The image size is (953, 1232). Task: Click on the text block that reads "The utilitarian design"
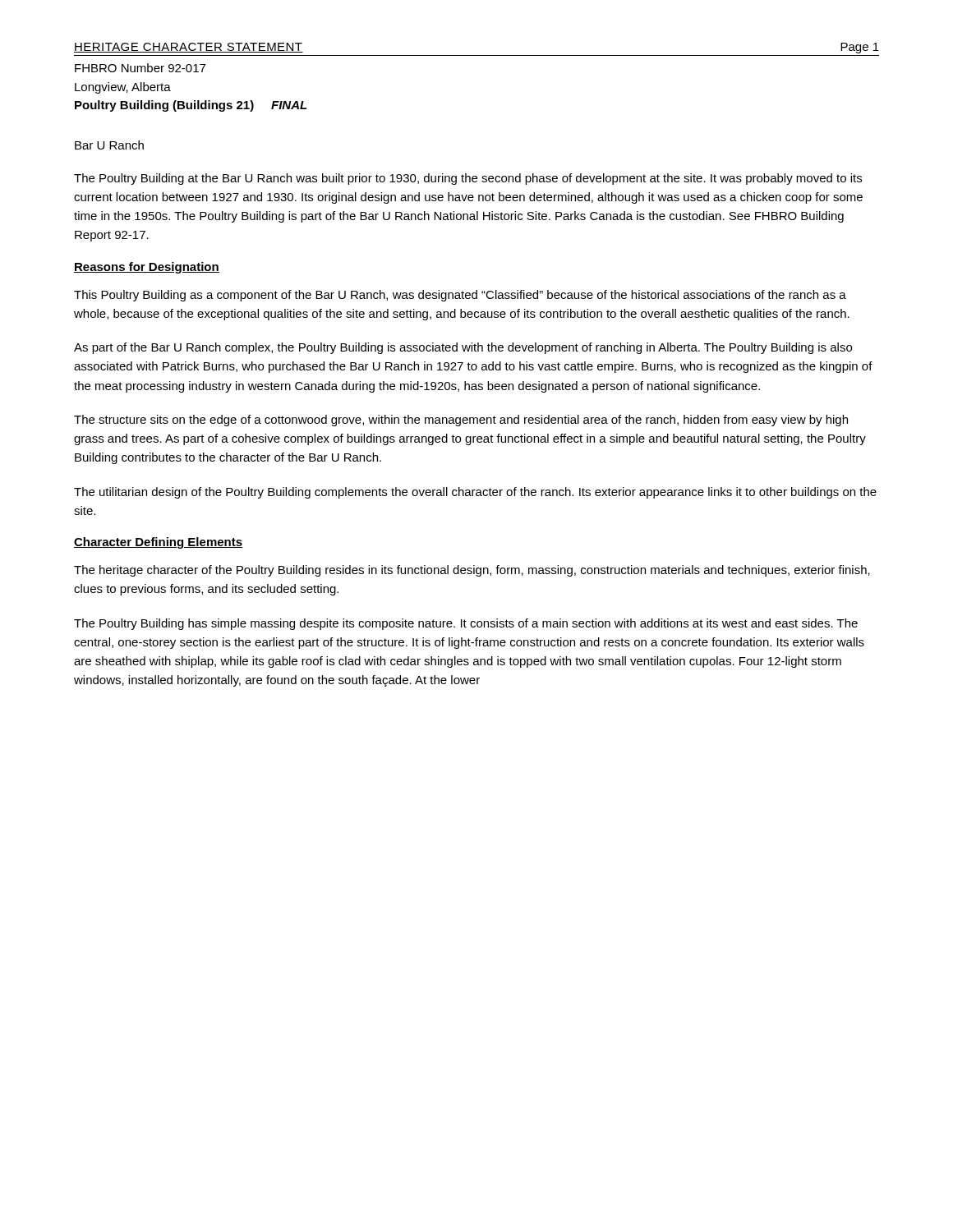click(x=475, y=501)
